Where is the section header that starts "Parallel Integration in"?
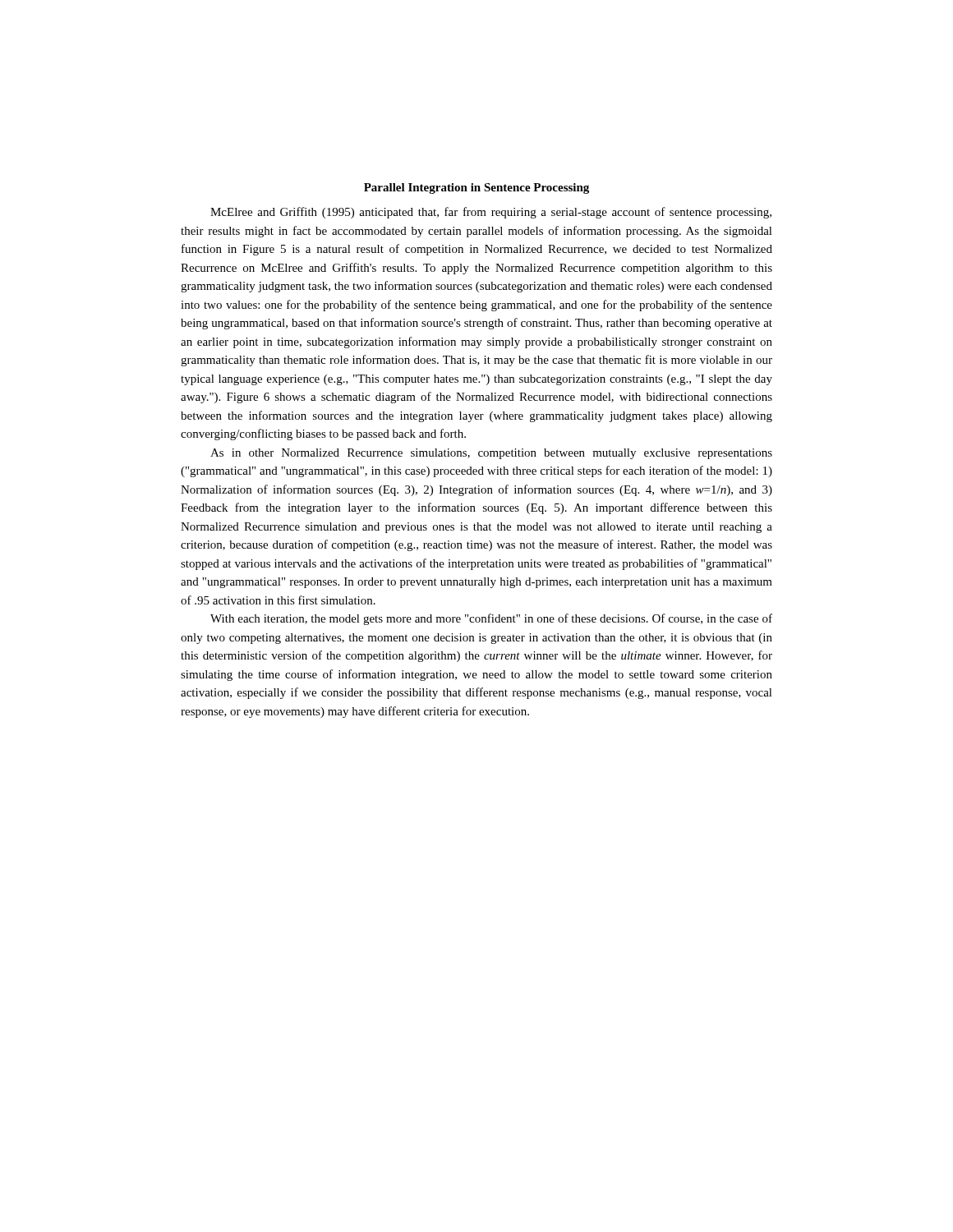Screen dimensions: 1232x953 476,187
